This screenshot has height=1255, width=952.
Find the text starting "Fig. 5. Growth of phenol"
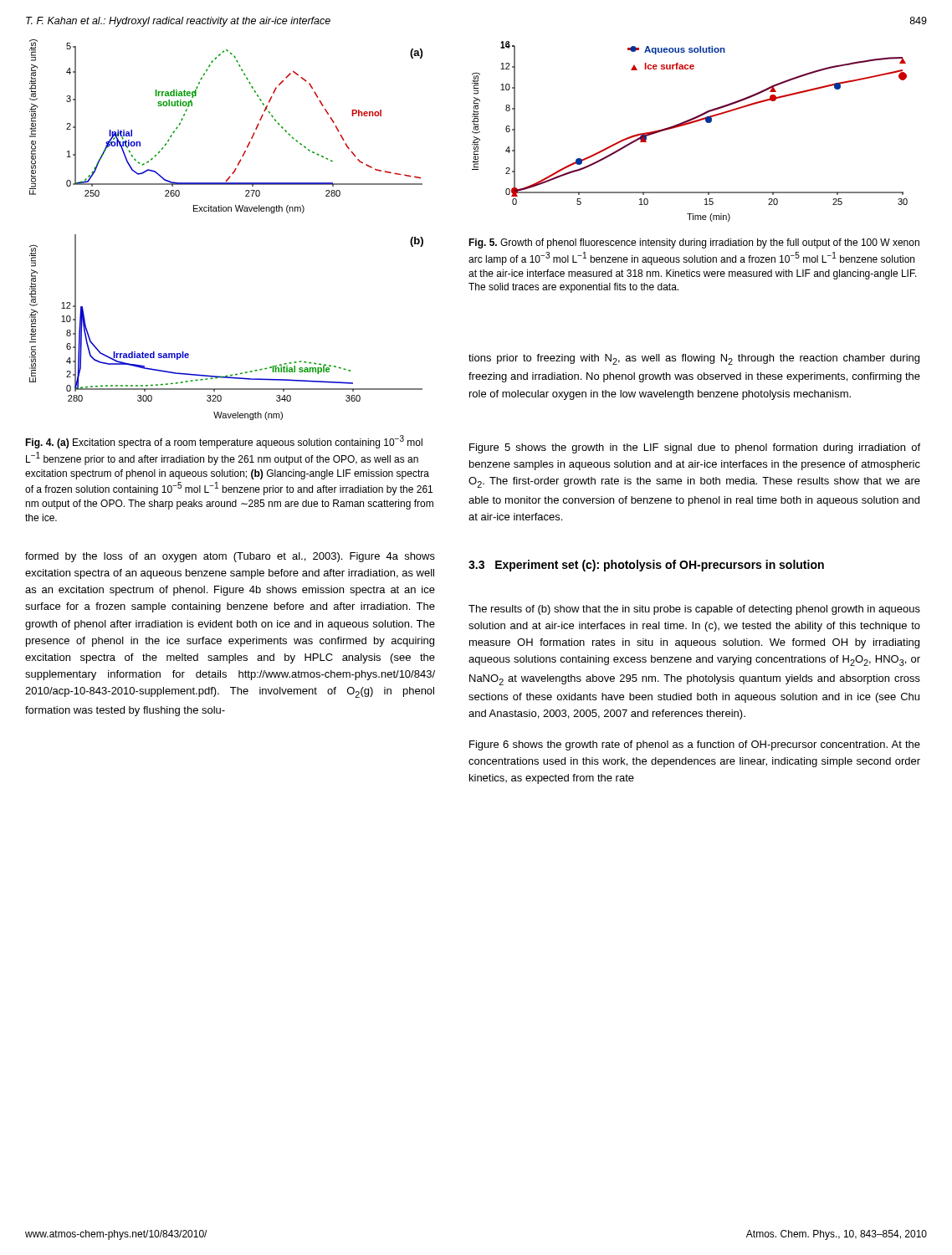(694, 265)
